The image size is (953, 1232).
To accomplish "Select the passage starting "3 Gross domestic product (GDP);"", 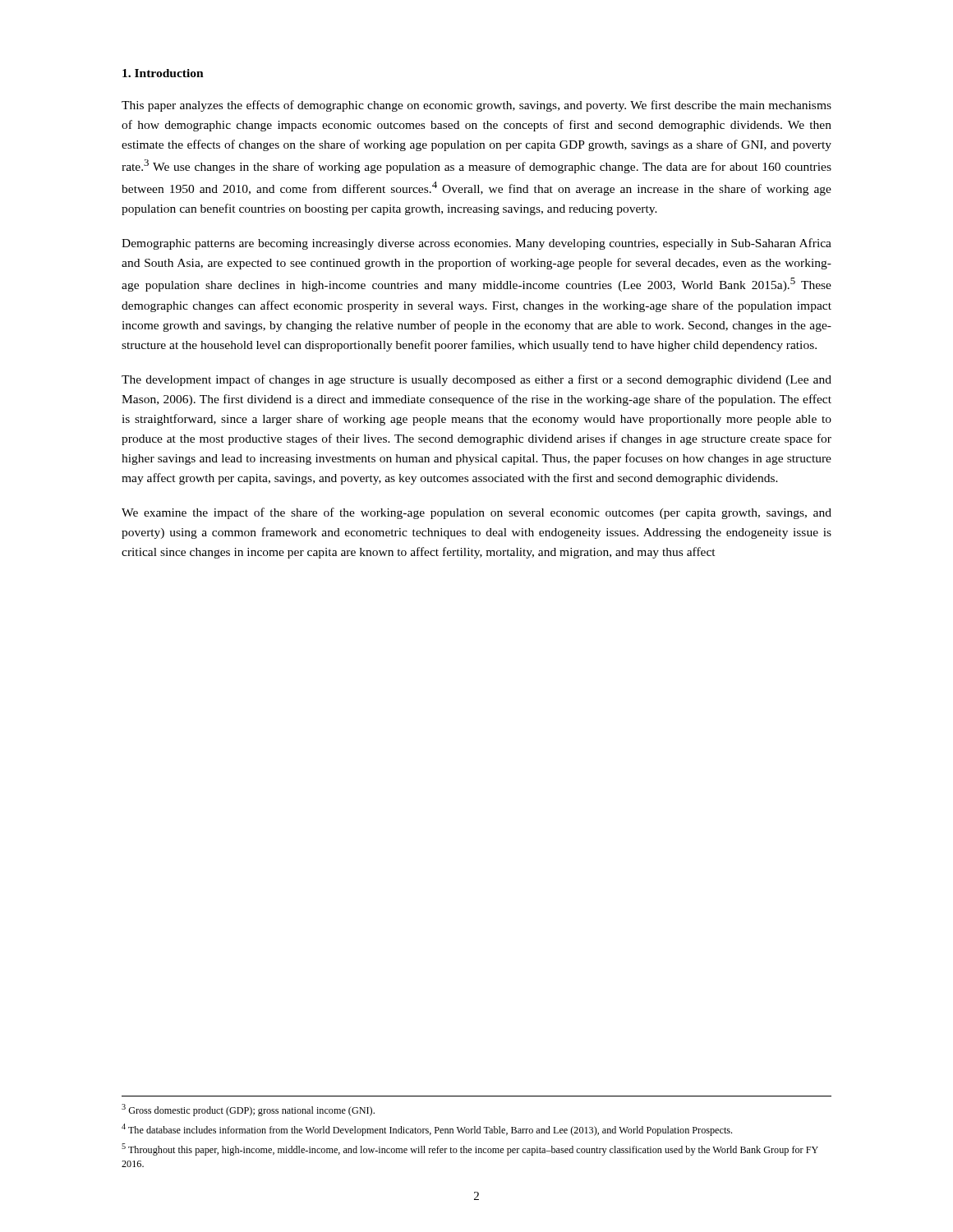I will tap(248, 1109).
